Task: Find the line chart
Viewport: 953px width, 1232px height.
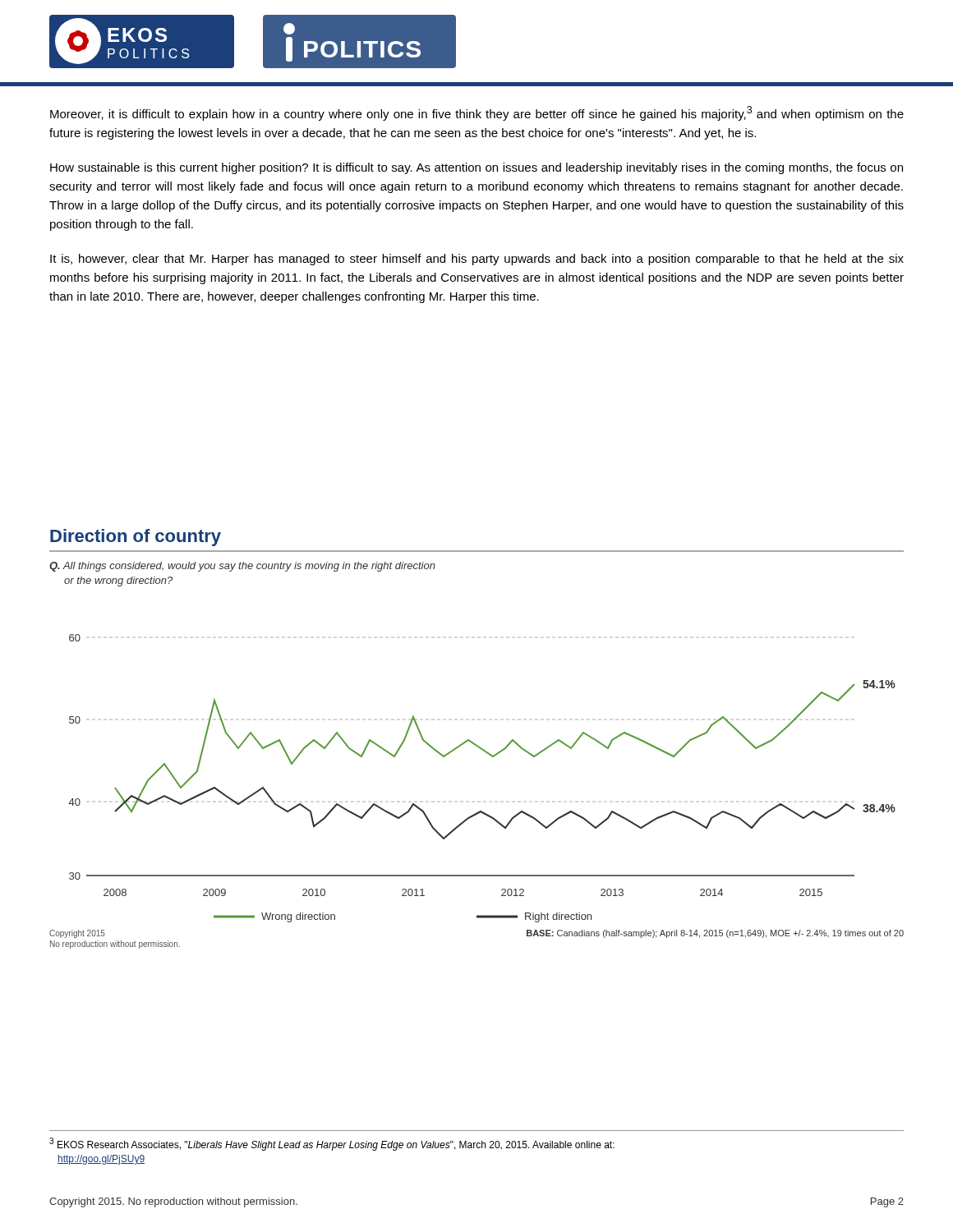Action: pyautogui.click(x=476, y=761)
